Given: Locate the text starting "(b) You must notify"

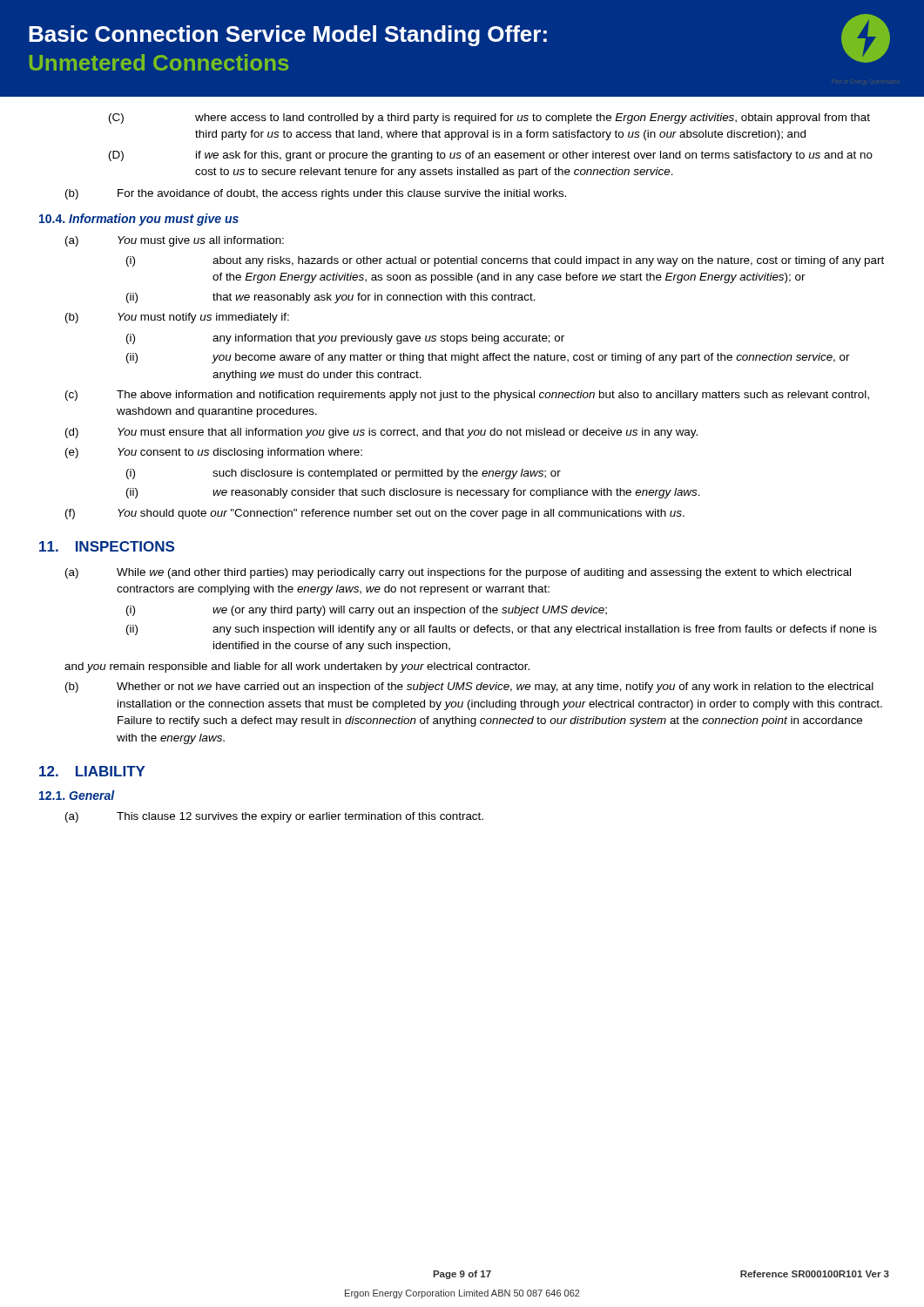Looking at the screenshot, I should tap(177, 318).
